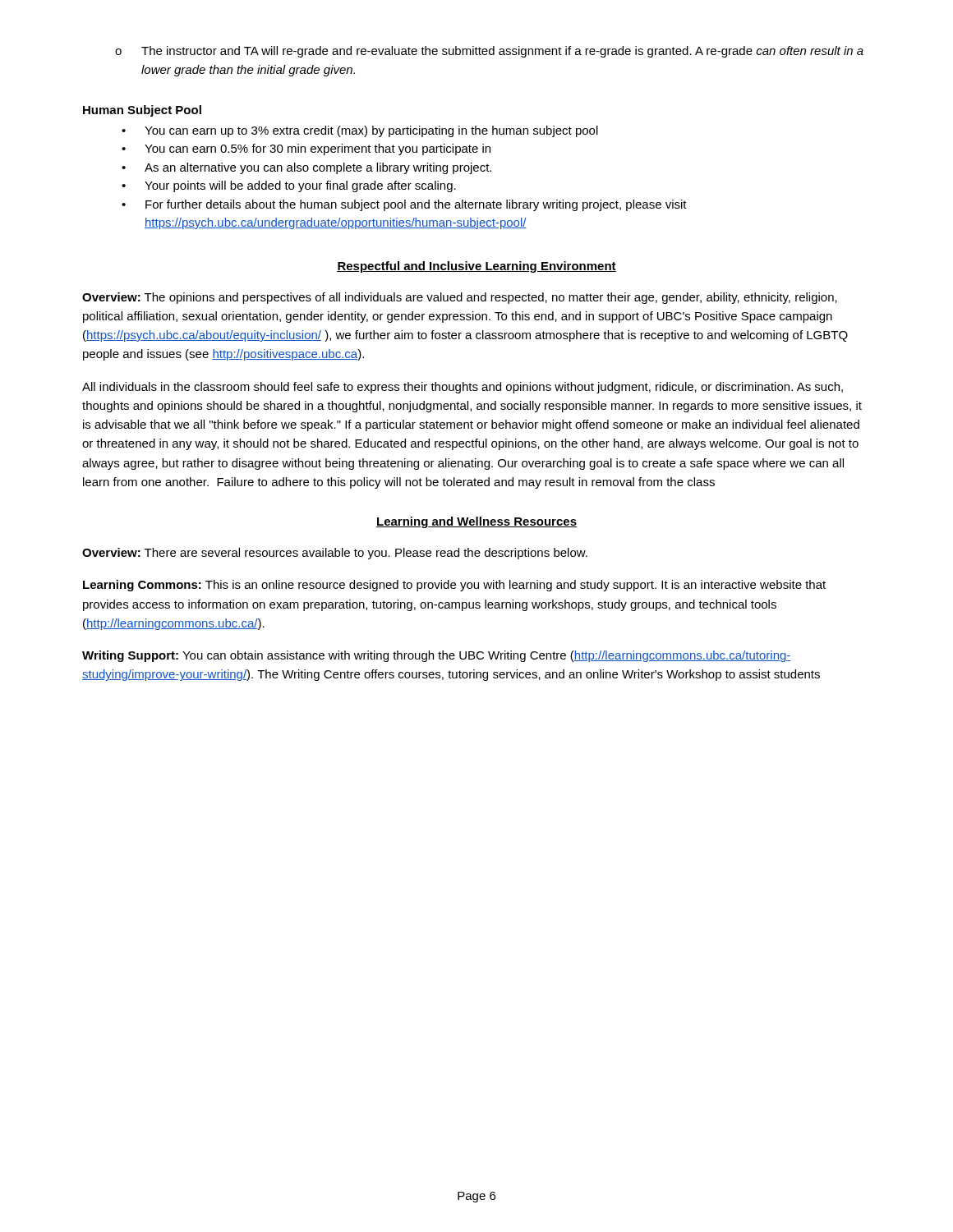Screen dimensions: 1232x953
Task: Locate the block of text that opens with "• For further details"
Action: pyautogui.click(x=493, y=214)
